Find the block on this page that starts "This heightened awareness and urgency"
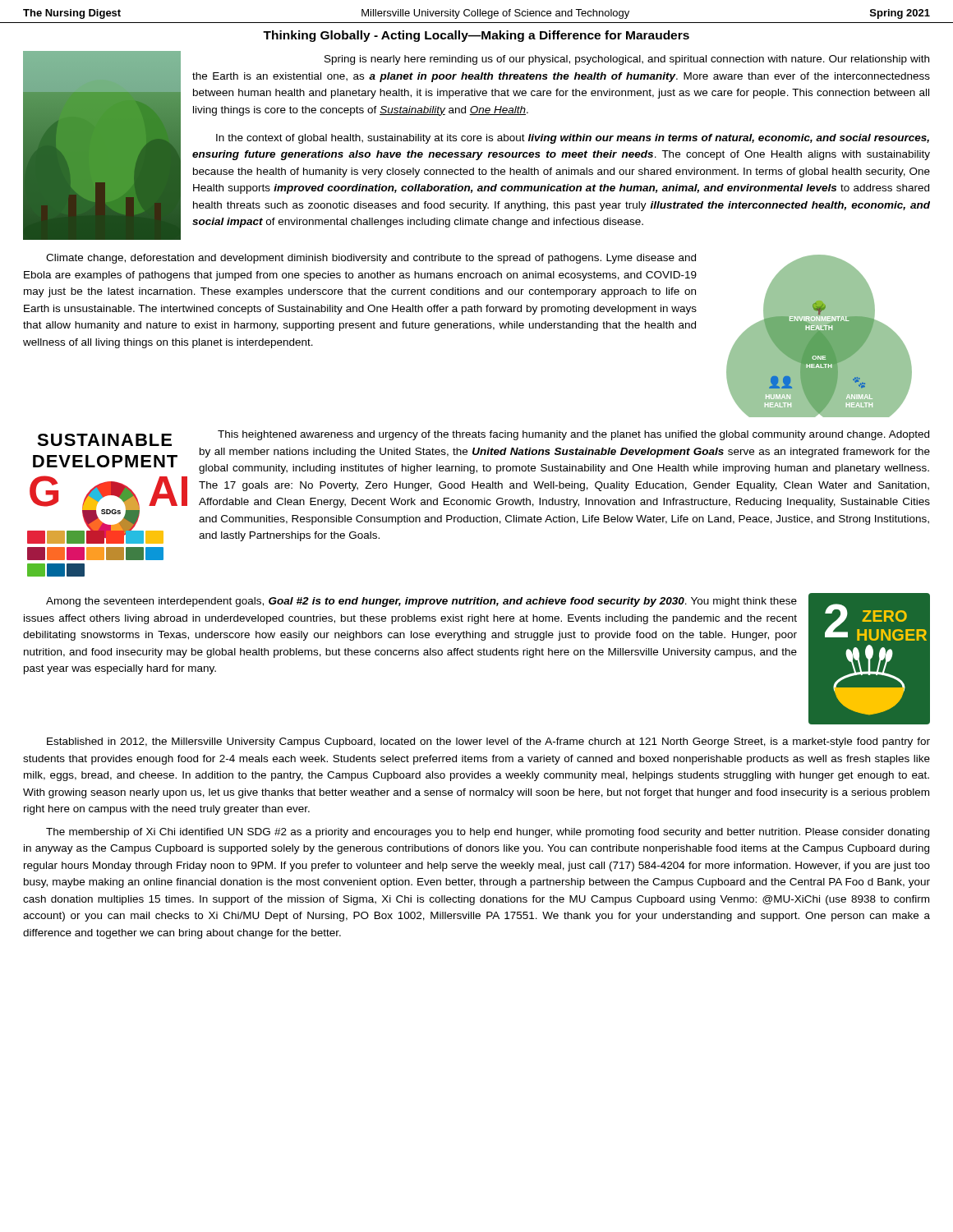The width and height of the screenshot is (953, 1232). point(564,485)
